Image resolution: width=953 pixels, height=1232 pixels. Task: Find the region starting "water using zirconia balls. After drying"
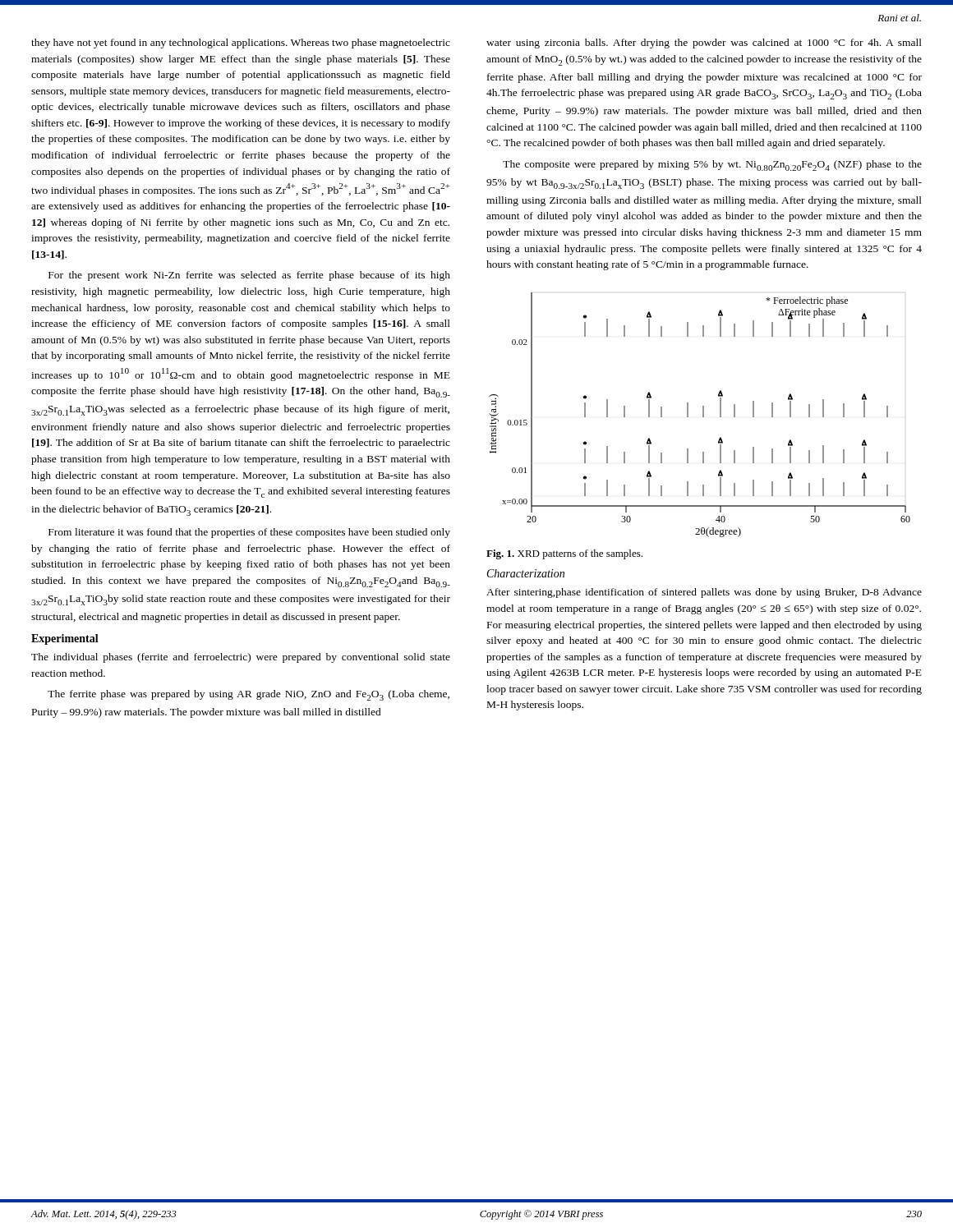[x=704, y=153]
